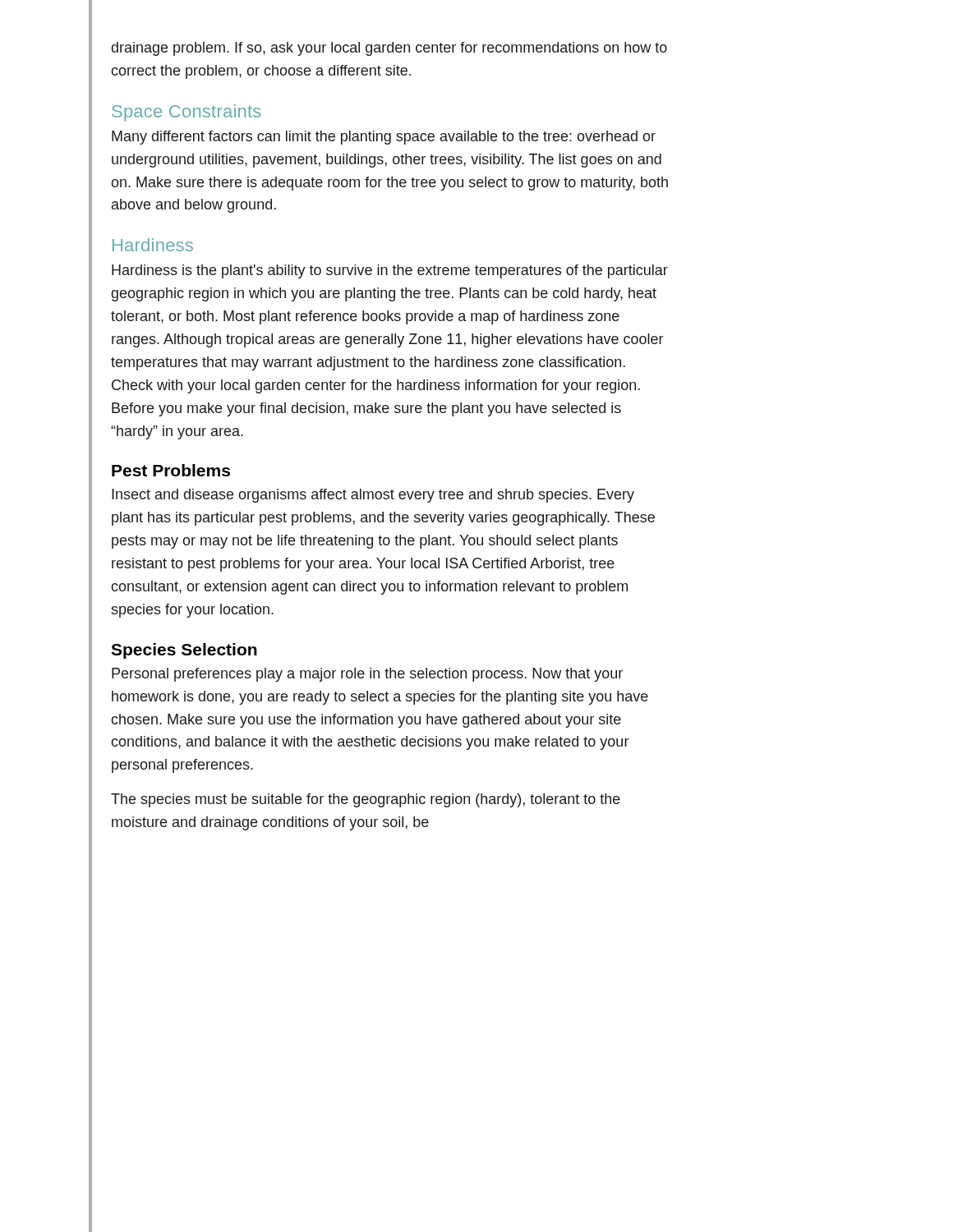Click where it says "Pest Problems"
Screen dimensions: 1232x953
171,471
